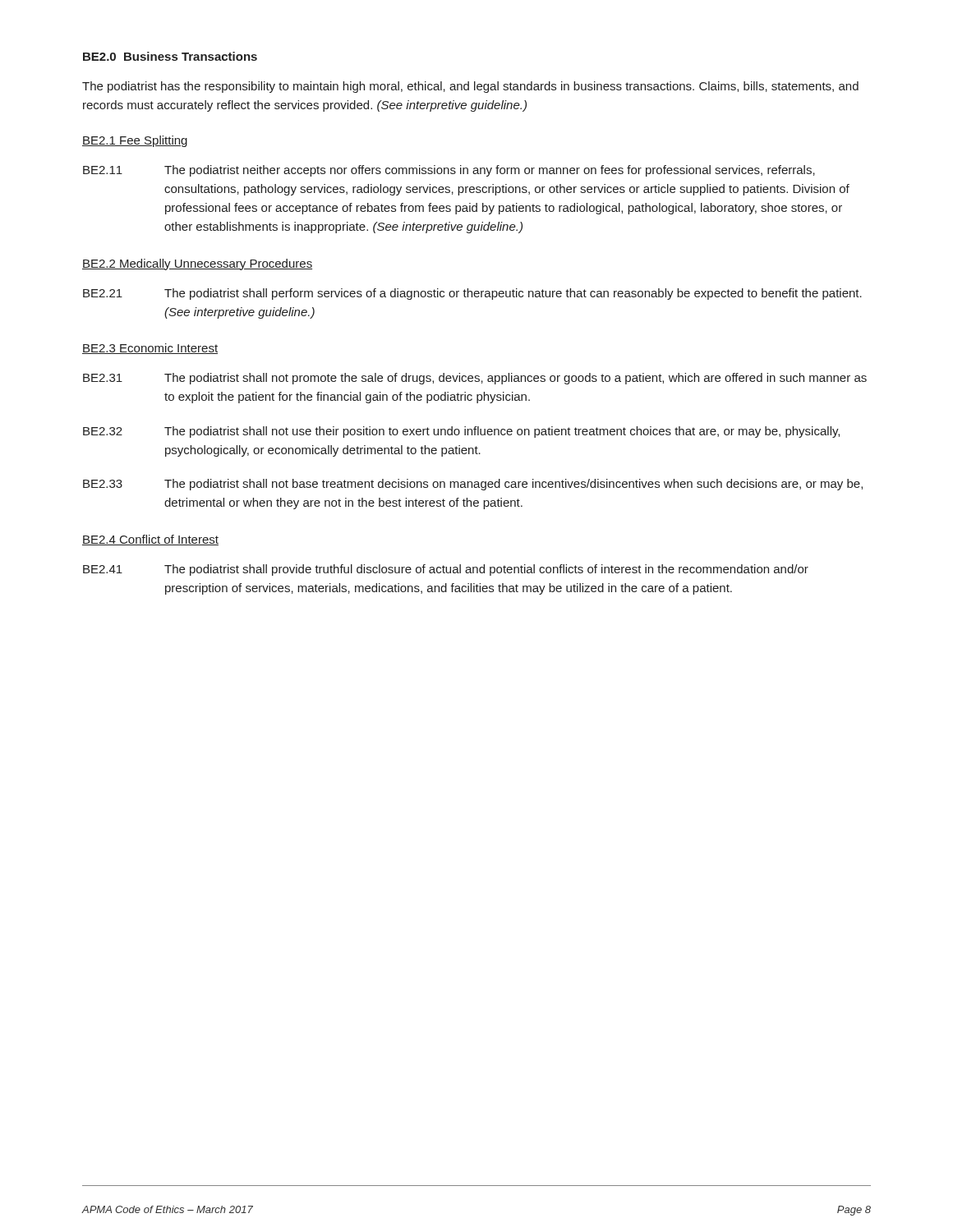The width and height of the screenshot is (953, 1232).
Task: Where is the passage that starts "BE2.21 The podiatrist shall perform services of"?
Action: 476,302
